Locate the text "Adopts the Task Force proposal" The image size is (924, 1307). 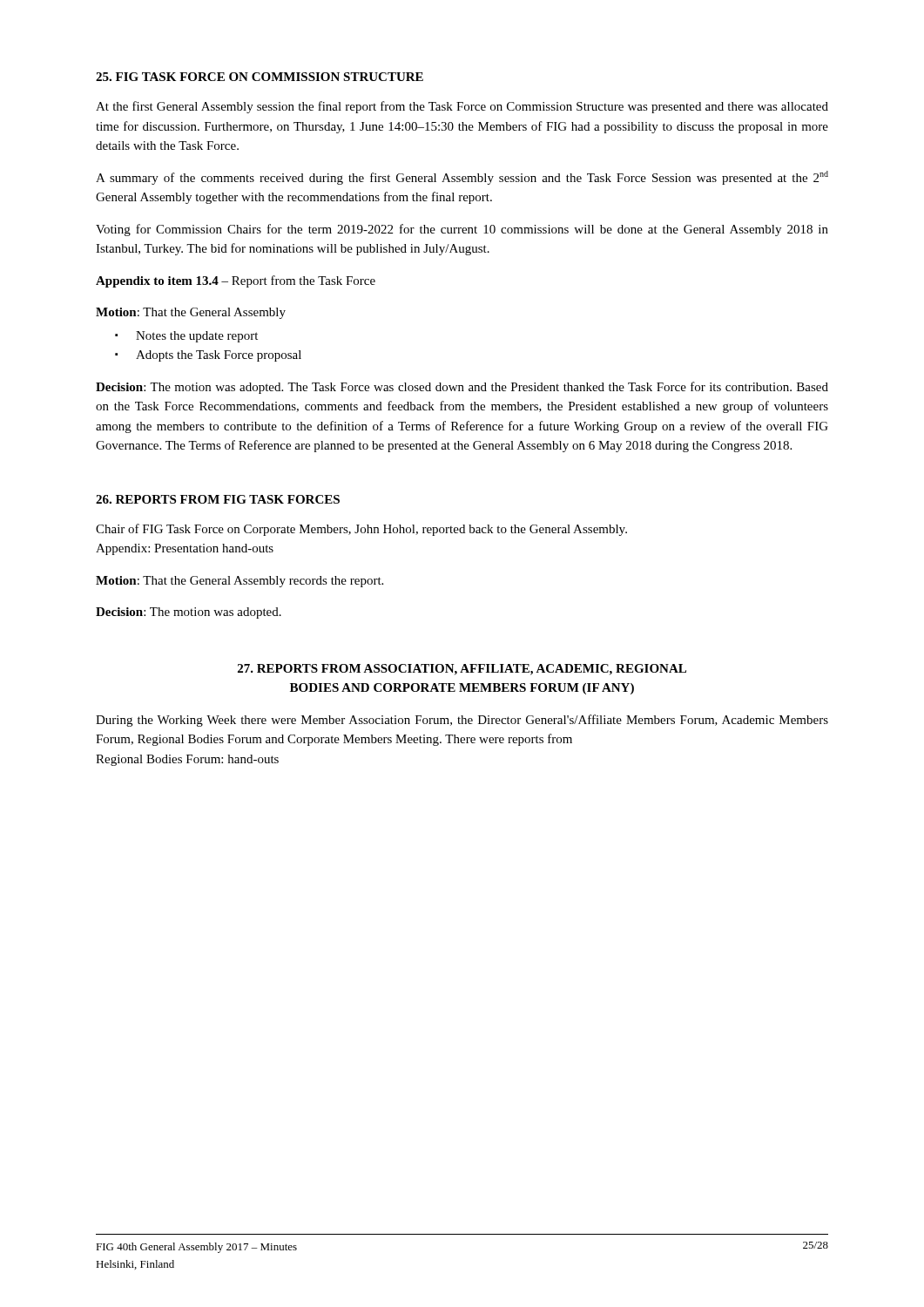click(219, 355)
